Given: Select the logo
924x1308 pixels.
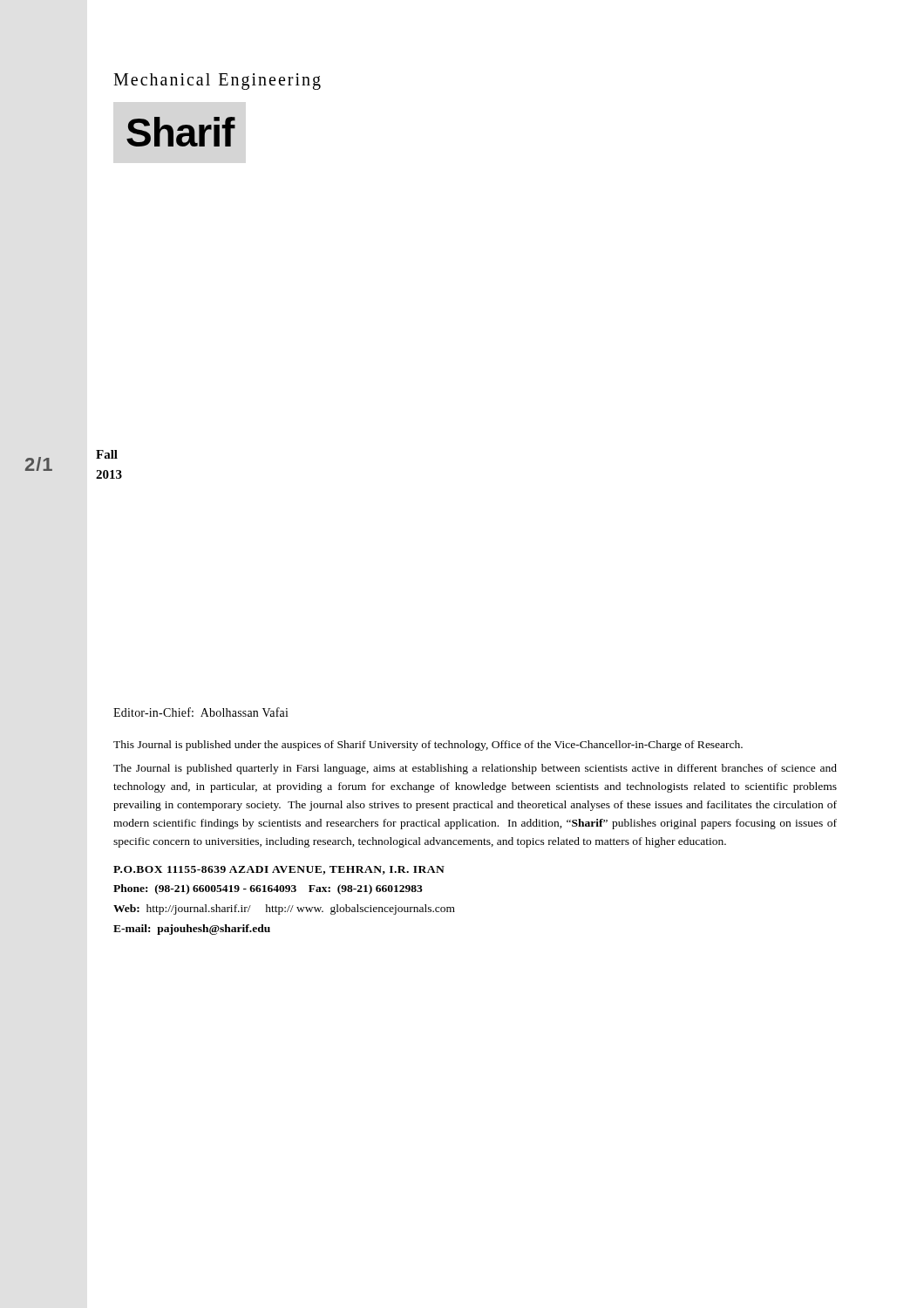Looking at the screenshot, I should pyautogui.click(x=180, y=135).
